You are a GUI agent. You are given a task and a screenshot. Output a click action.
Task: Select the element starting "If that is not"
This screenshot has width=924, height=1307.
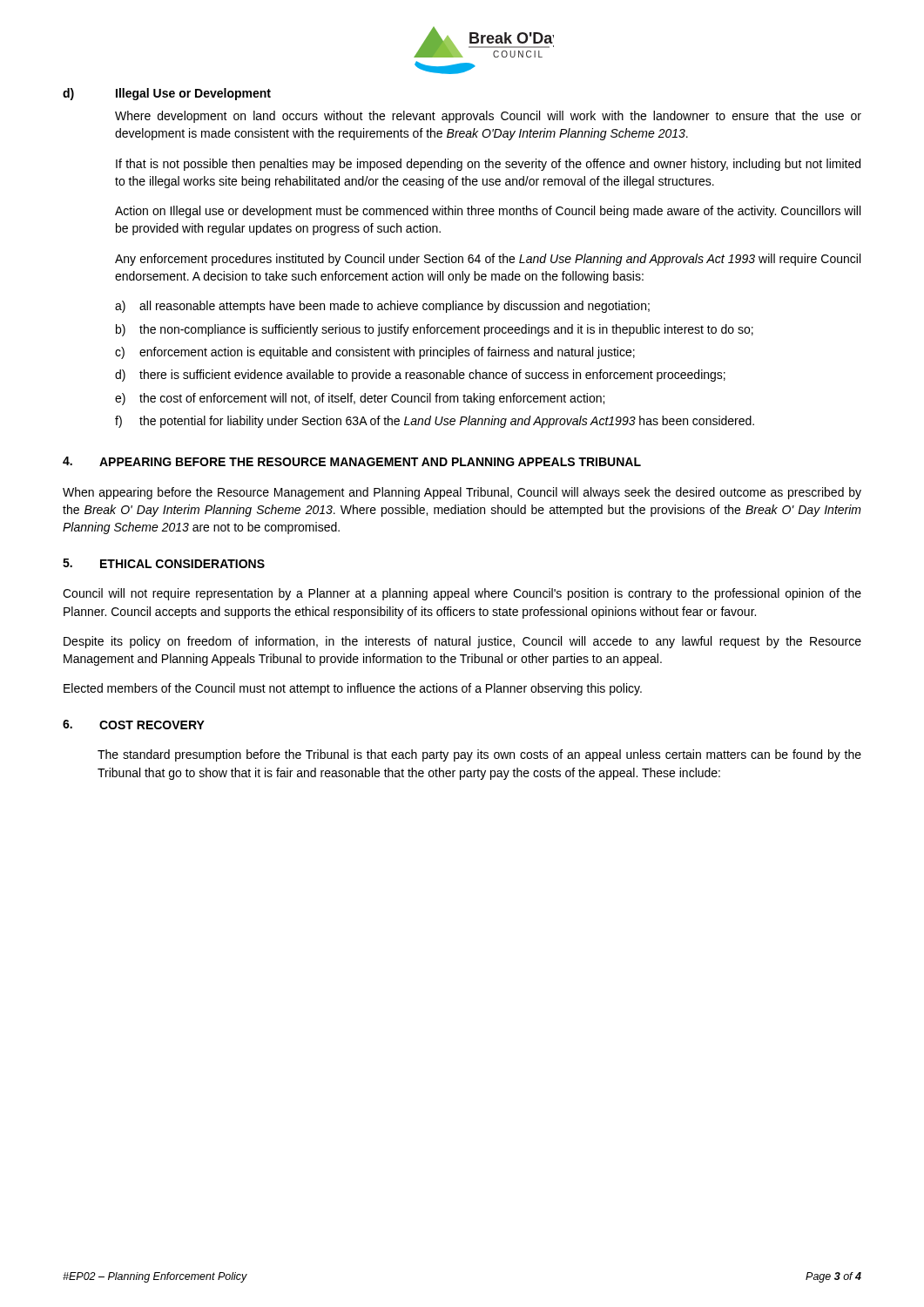(488, 172)
